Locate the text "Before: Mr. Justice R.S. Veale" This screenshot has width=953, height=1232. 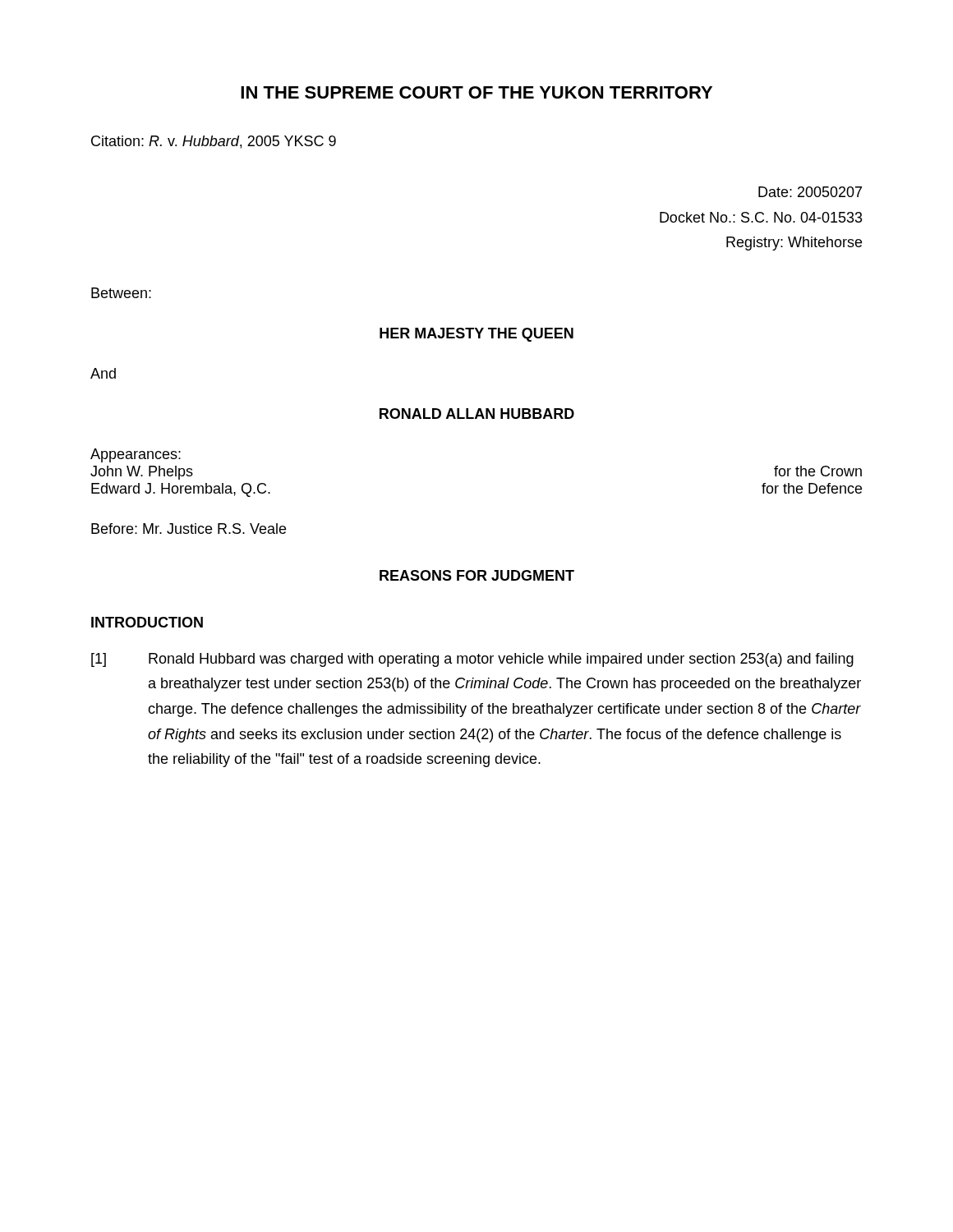click(x=189, y=529)
